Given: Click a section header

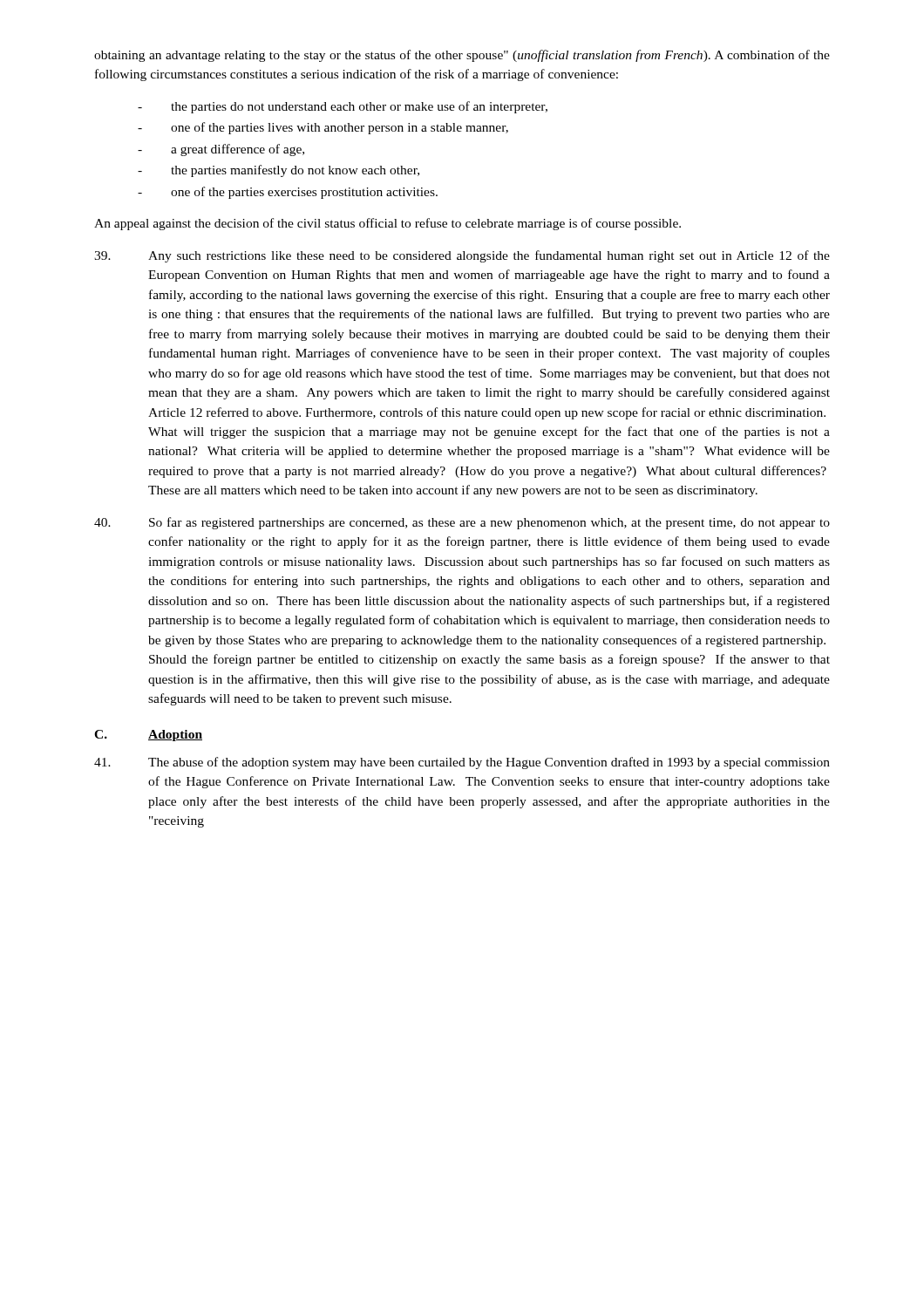Looking at the screenshot, I should point(148,734).
